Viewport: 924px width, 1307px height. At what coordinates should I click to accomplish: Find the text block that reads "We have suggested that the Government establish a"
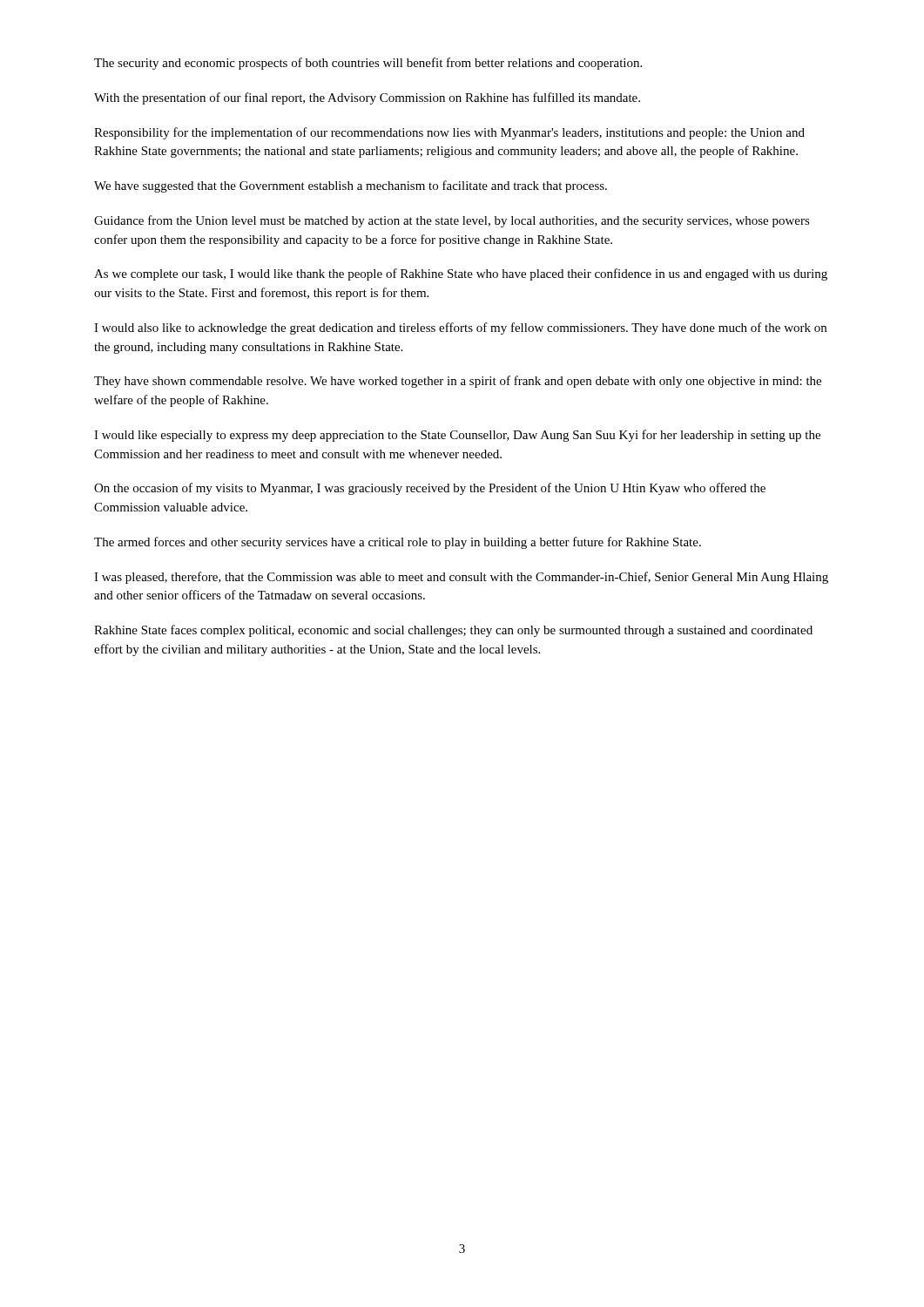pos(351,186)
